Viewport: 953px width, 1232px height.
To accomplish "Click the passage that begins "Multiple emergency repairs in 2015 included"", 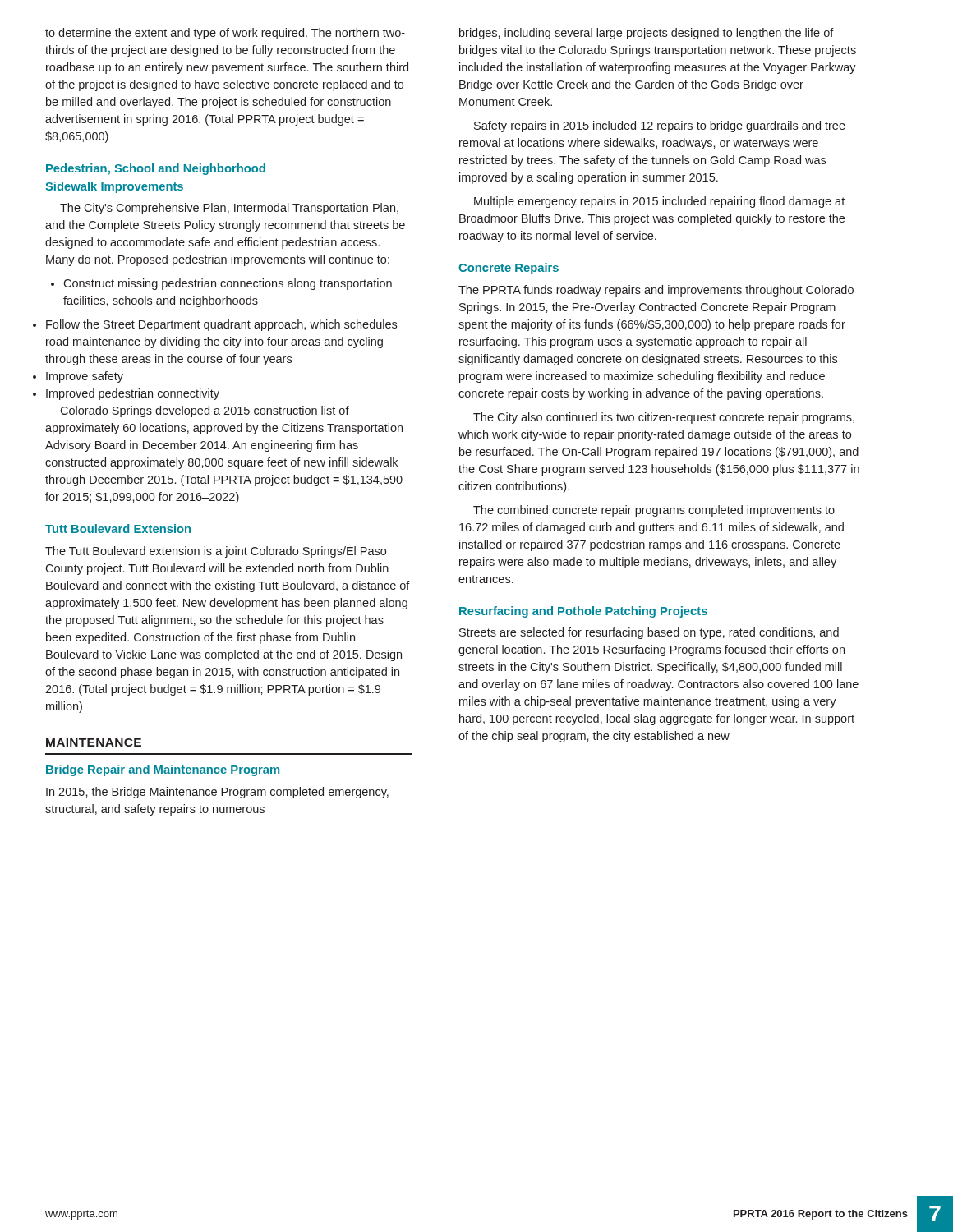I will (x=661, y=219).
